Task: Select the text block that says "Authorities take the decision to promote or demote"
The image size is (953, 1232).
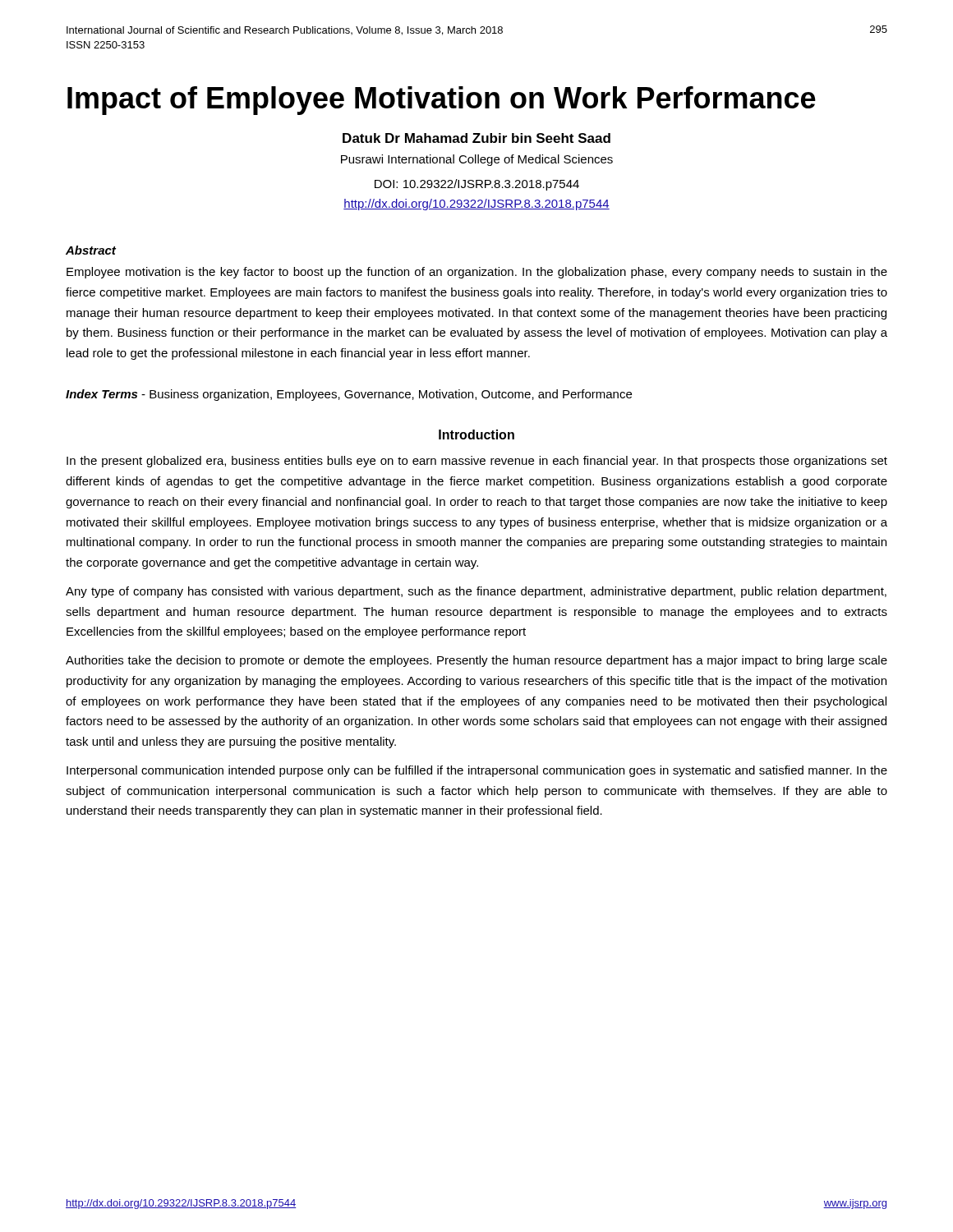Action: [x=476, y=701]
